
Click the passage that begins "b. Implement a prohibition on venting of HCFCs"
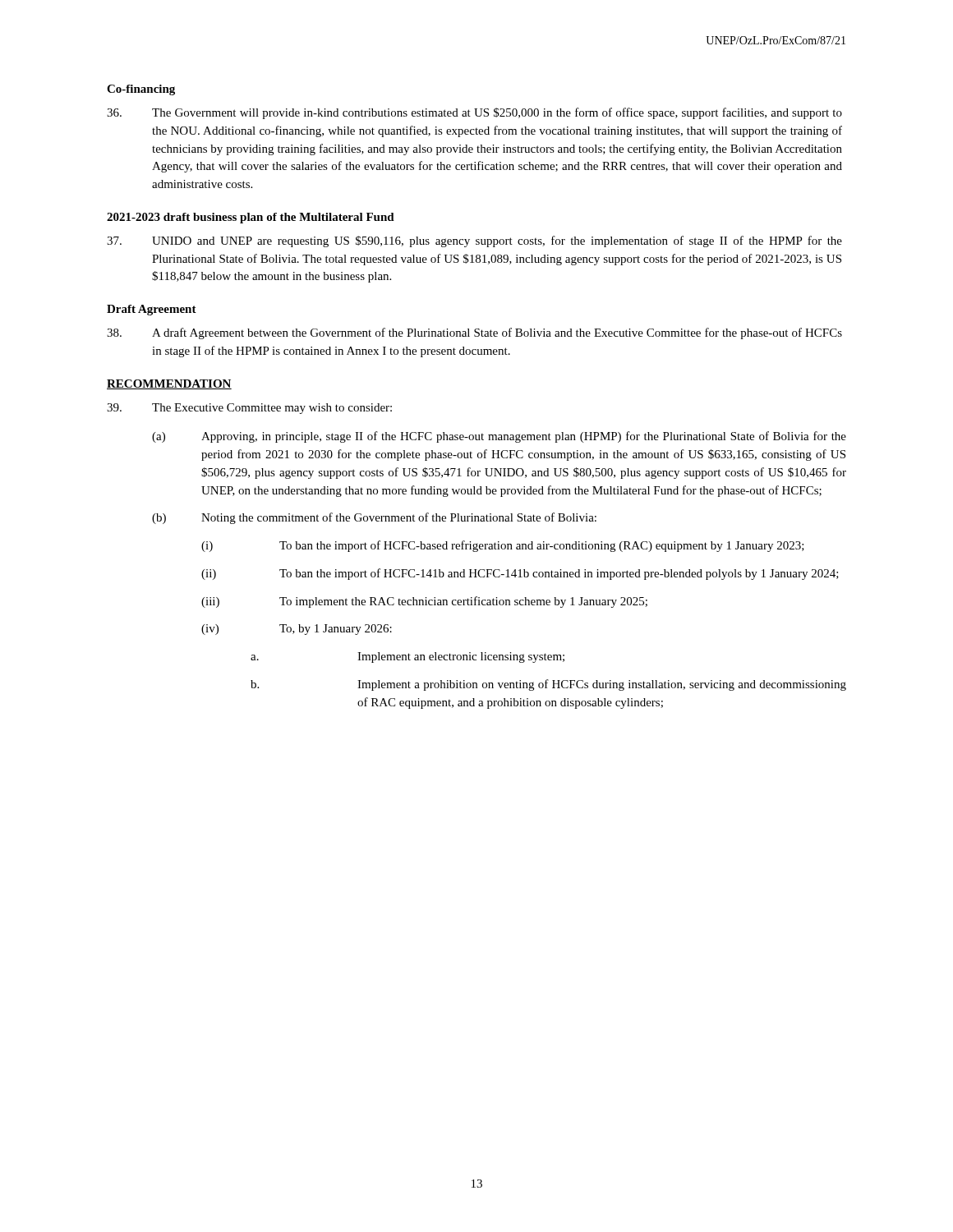(x=476, y=694)
